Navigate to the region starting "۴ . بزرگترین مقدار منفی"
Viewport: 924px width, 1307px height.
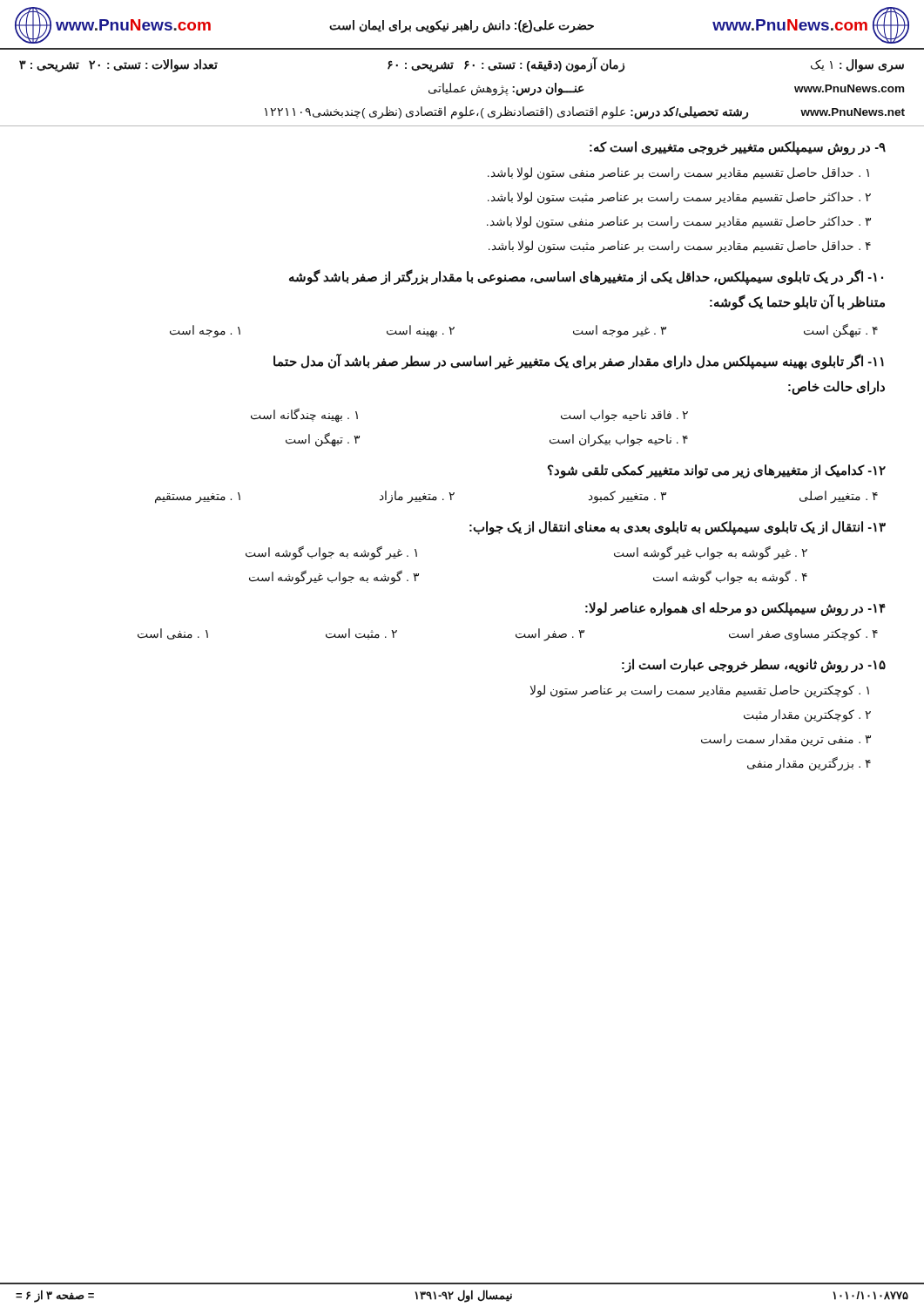tap(809, 763)
